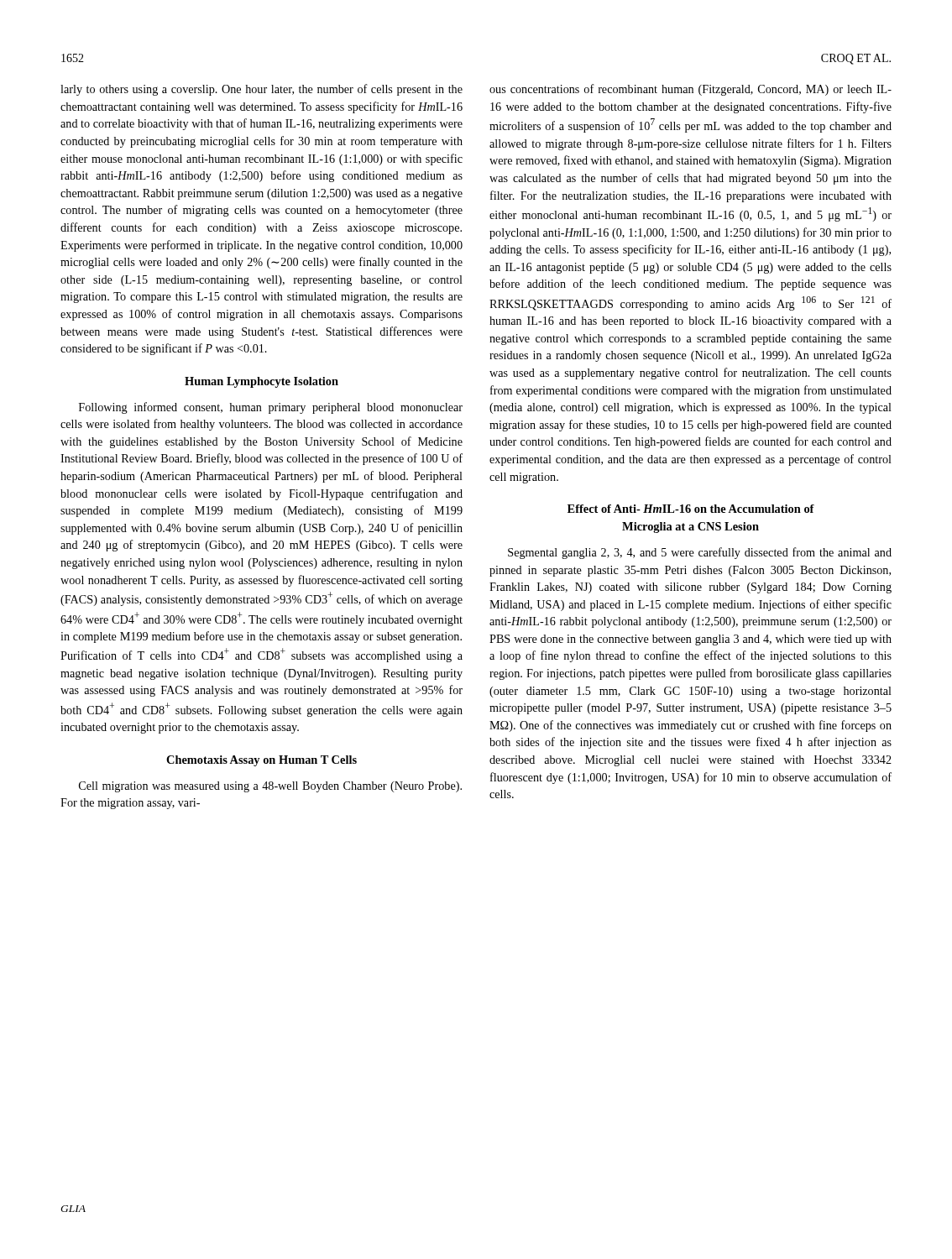Navigate to the block starting "Cell migration was measured using a 48-well"
The height and width of the screenshot is (1259, 952).
click(262, 794)
